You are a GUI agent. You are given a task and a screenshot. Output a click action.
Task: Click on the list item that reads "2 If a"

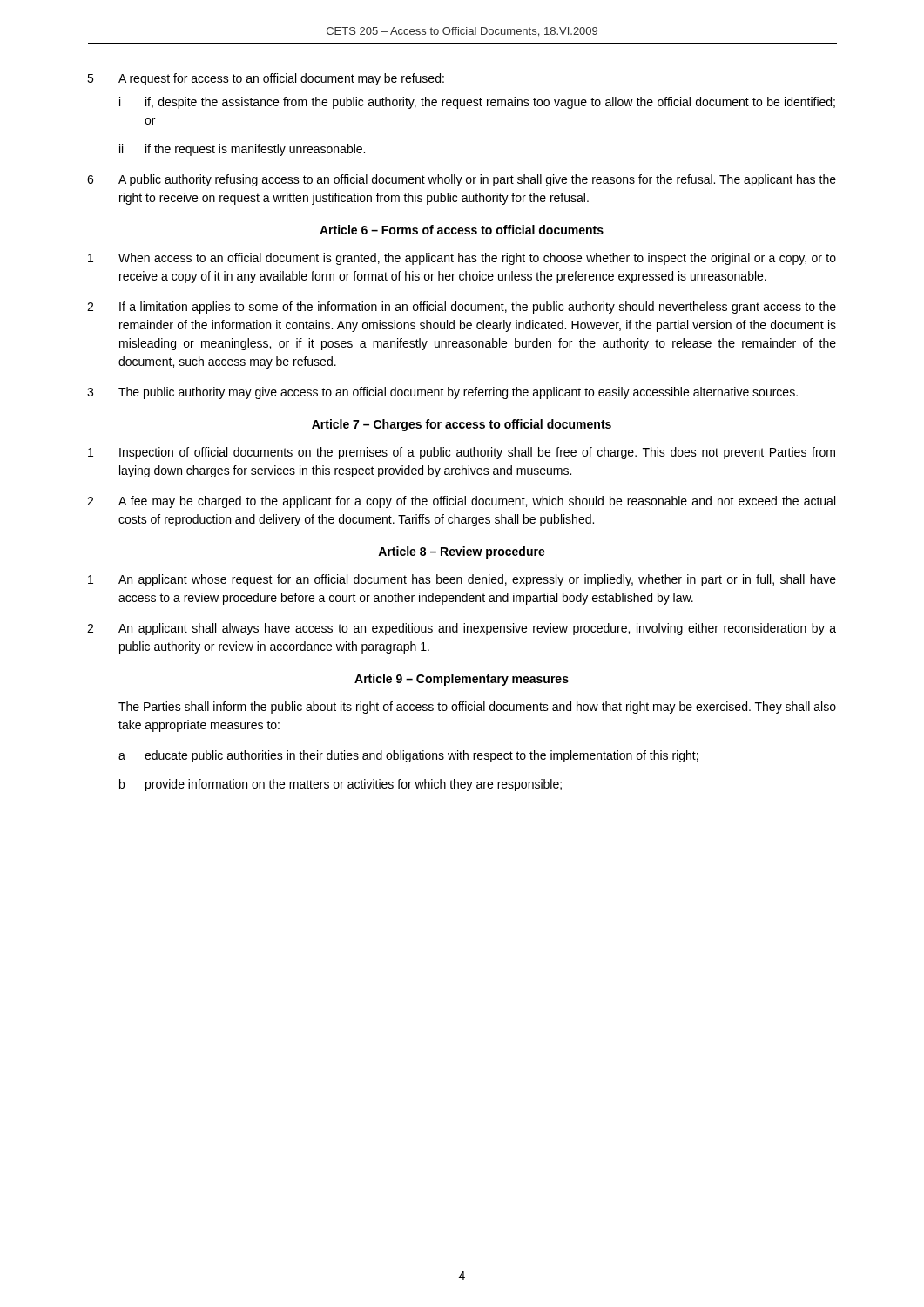point(462,335)
